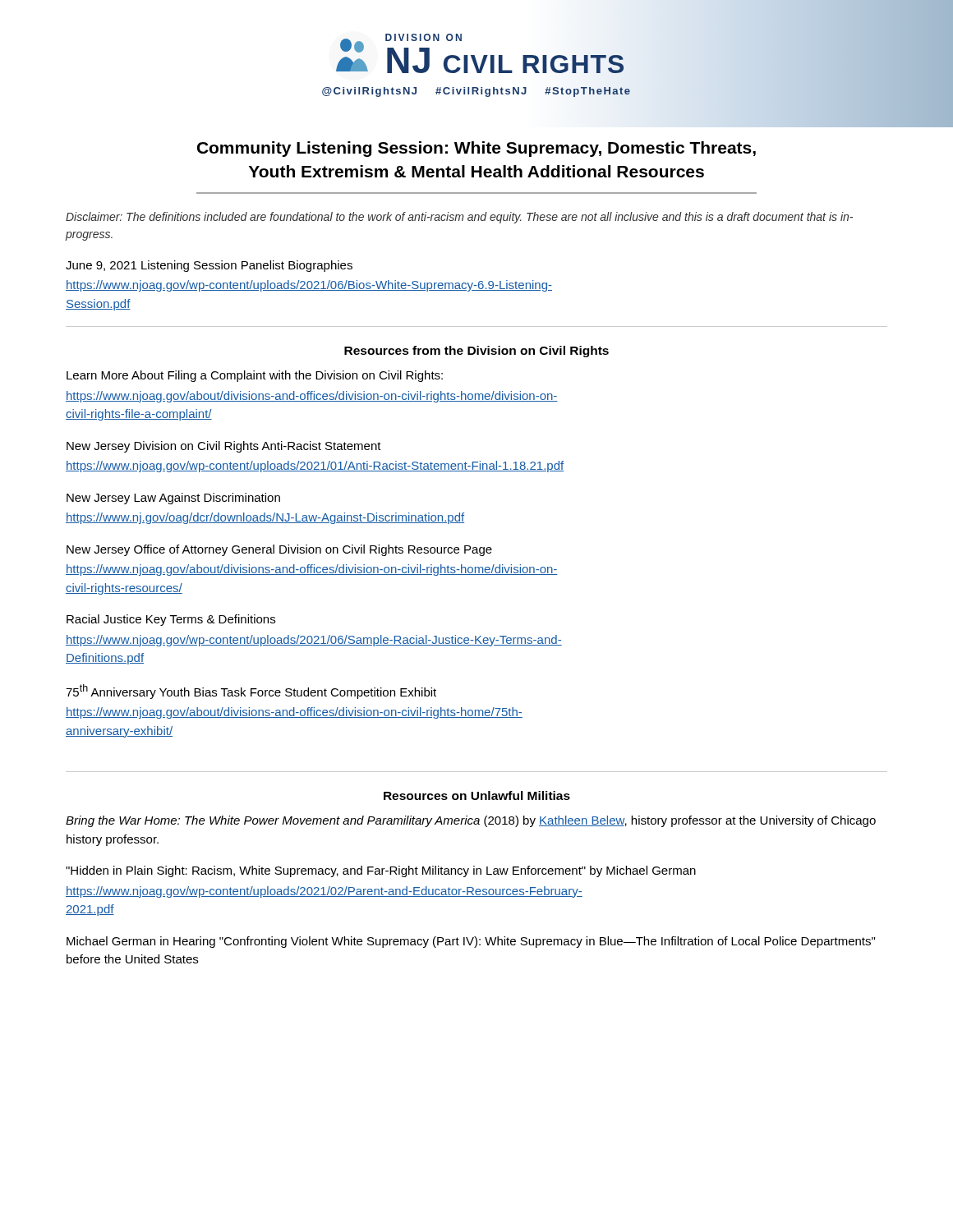Locate the text "Resources from the Division on Civil Rights"
Image resolution: width=953 pixels, height=1232 pixels.
pyautogui.click(x=476, y=351)
